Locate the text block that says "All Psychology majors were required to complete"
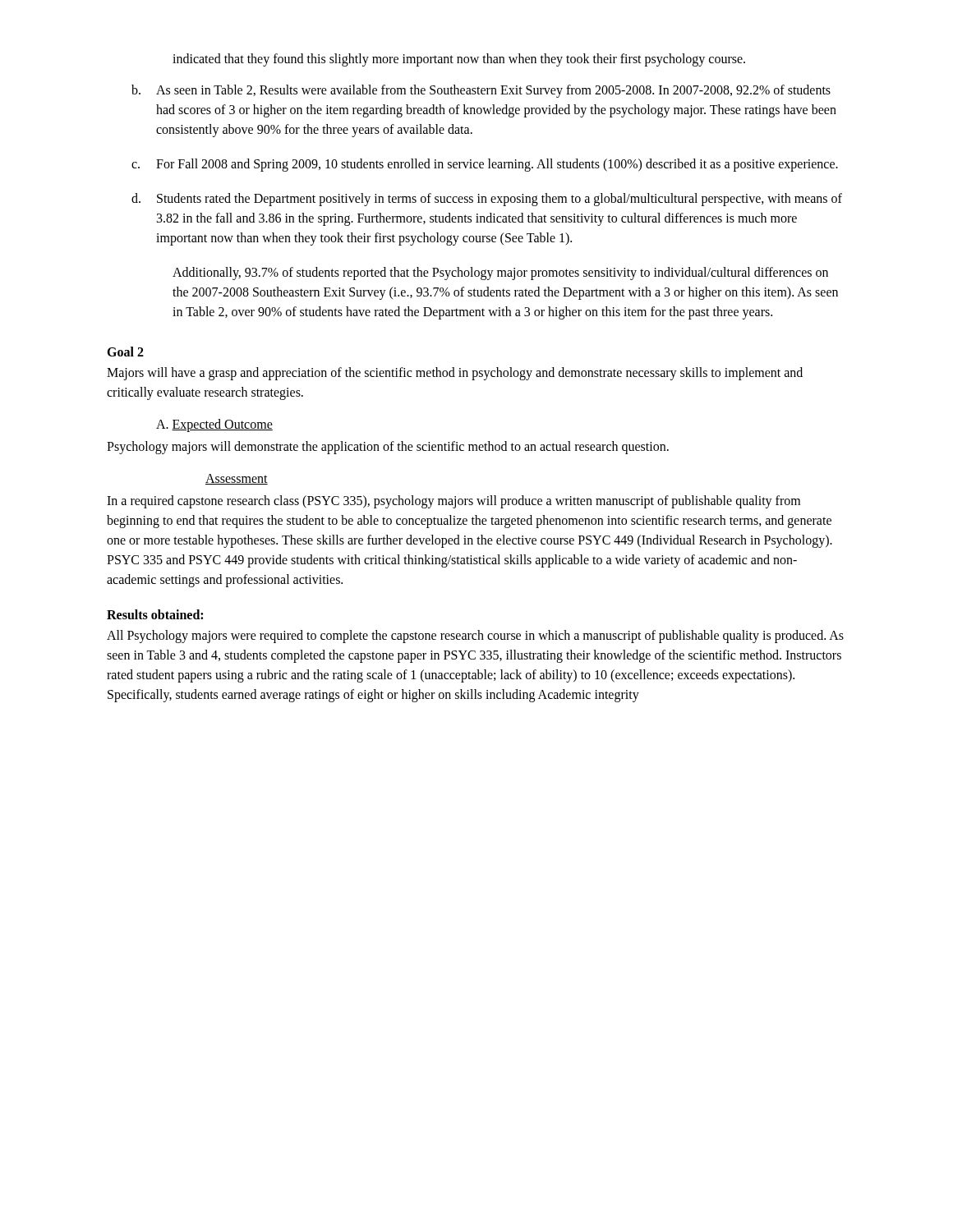This screenshot has height=1232, width=953. click(x=475, y=665)
